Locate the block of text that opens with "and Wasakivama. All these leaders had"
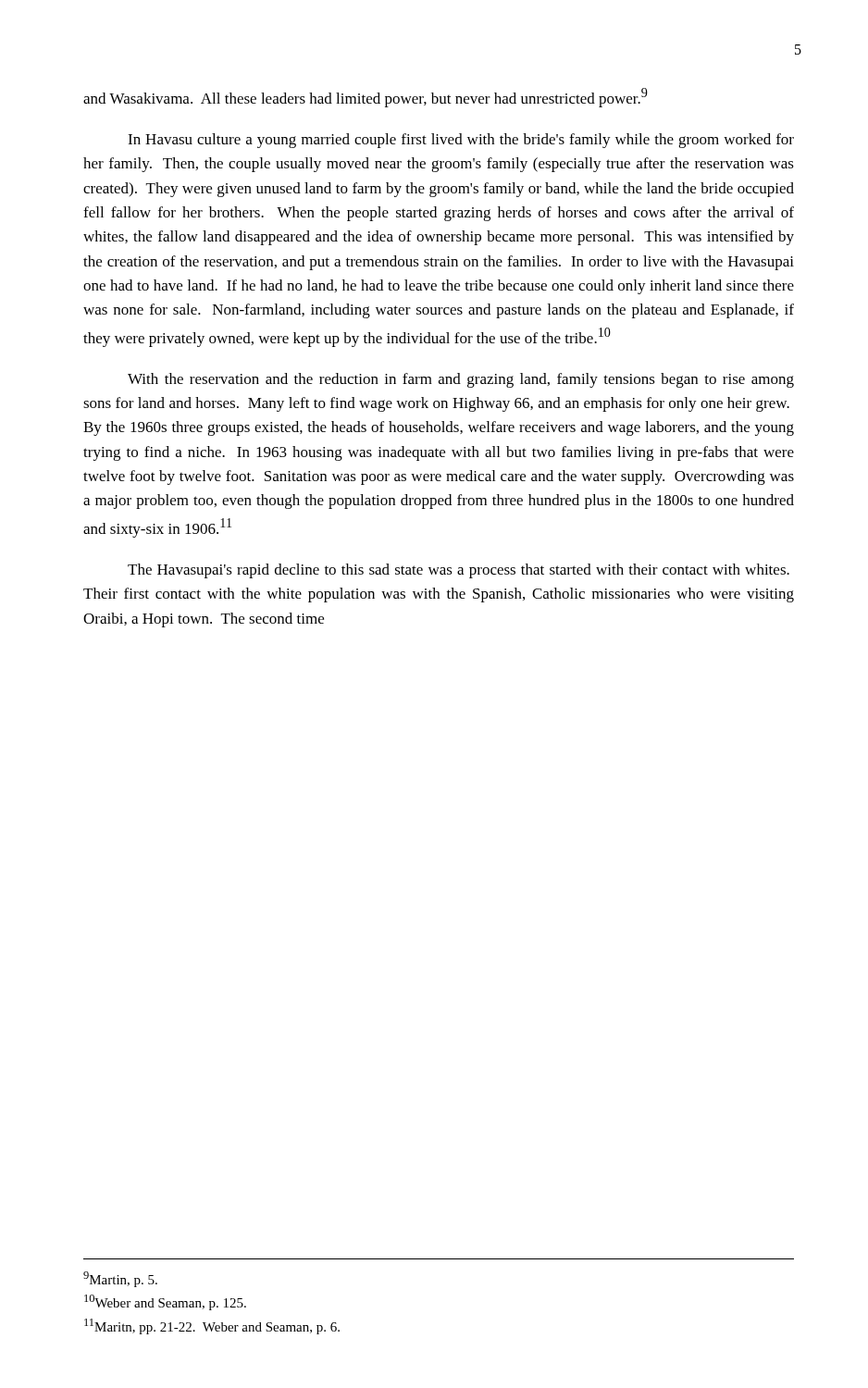Image resolution: width=868 pixels, height=1388 pixels. (x=365, y=96)
